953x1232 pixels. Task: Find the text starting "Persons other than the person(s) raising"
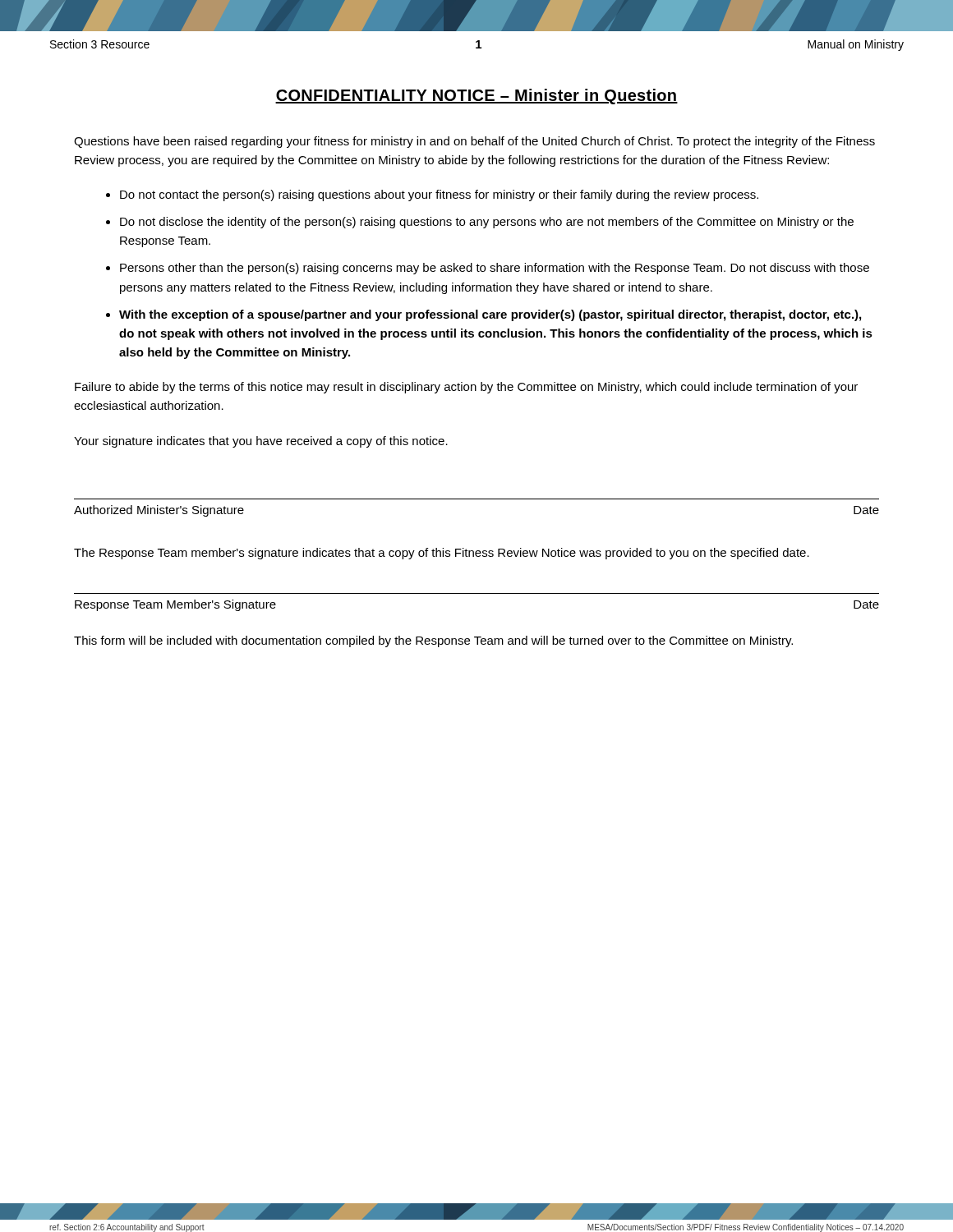pos(494,277)
